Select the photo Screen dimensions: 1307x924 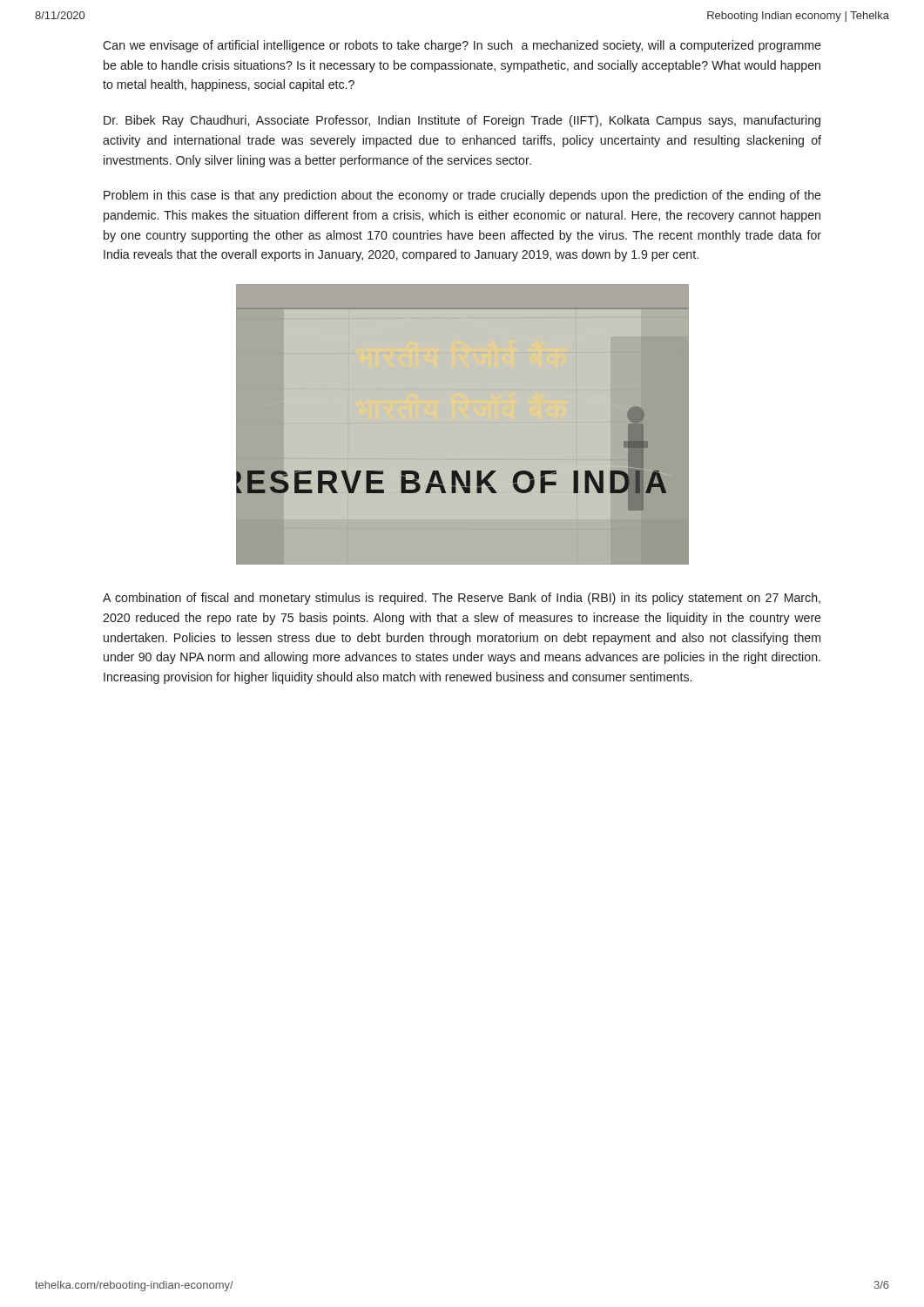[x=462, y=426]
